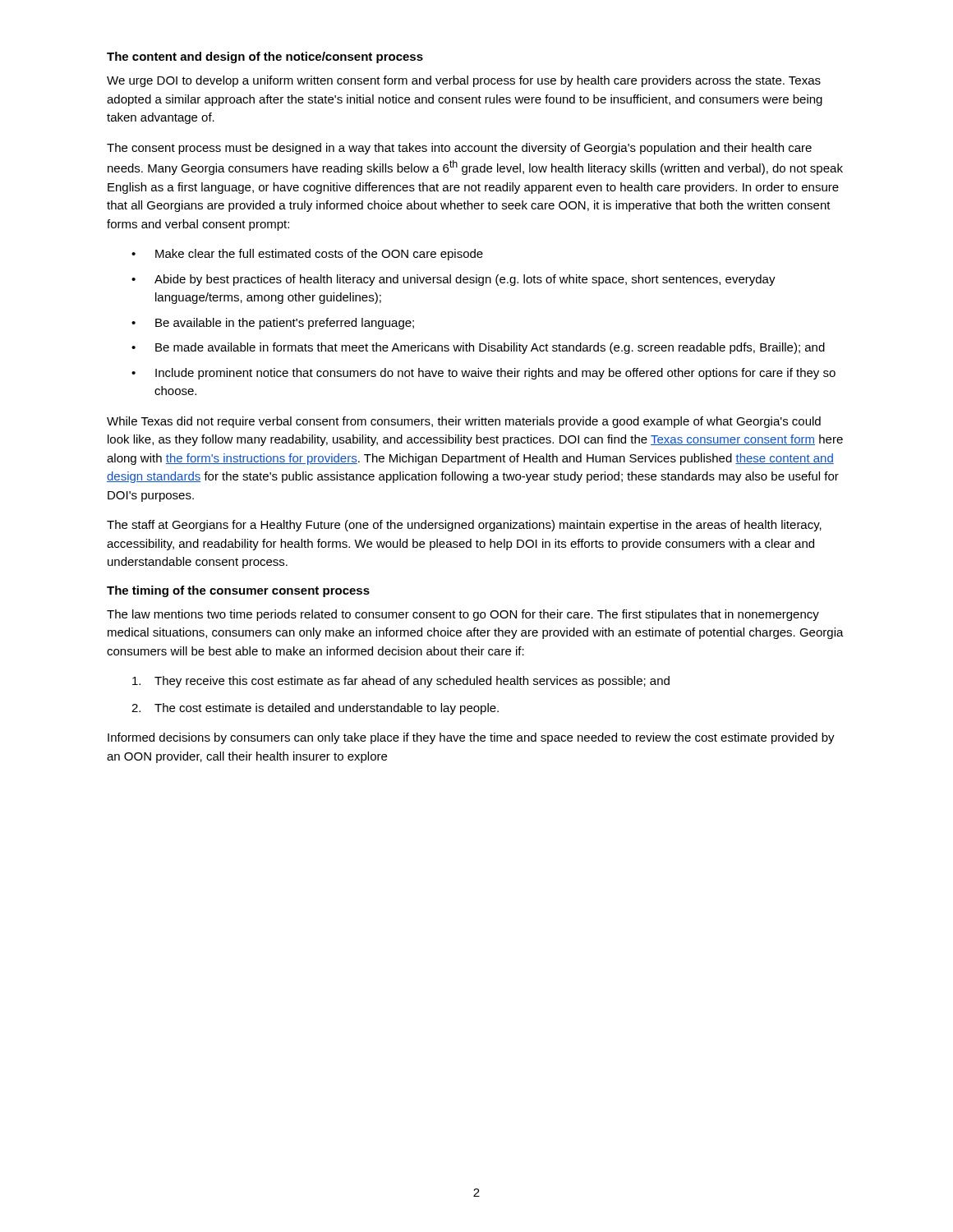
Task: Find the region starting "The content and design of"
Action: [265, 56]
